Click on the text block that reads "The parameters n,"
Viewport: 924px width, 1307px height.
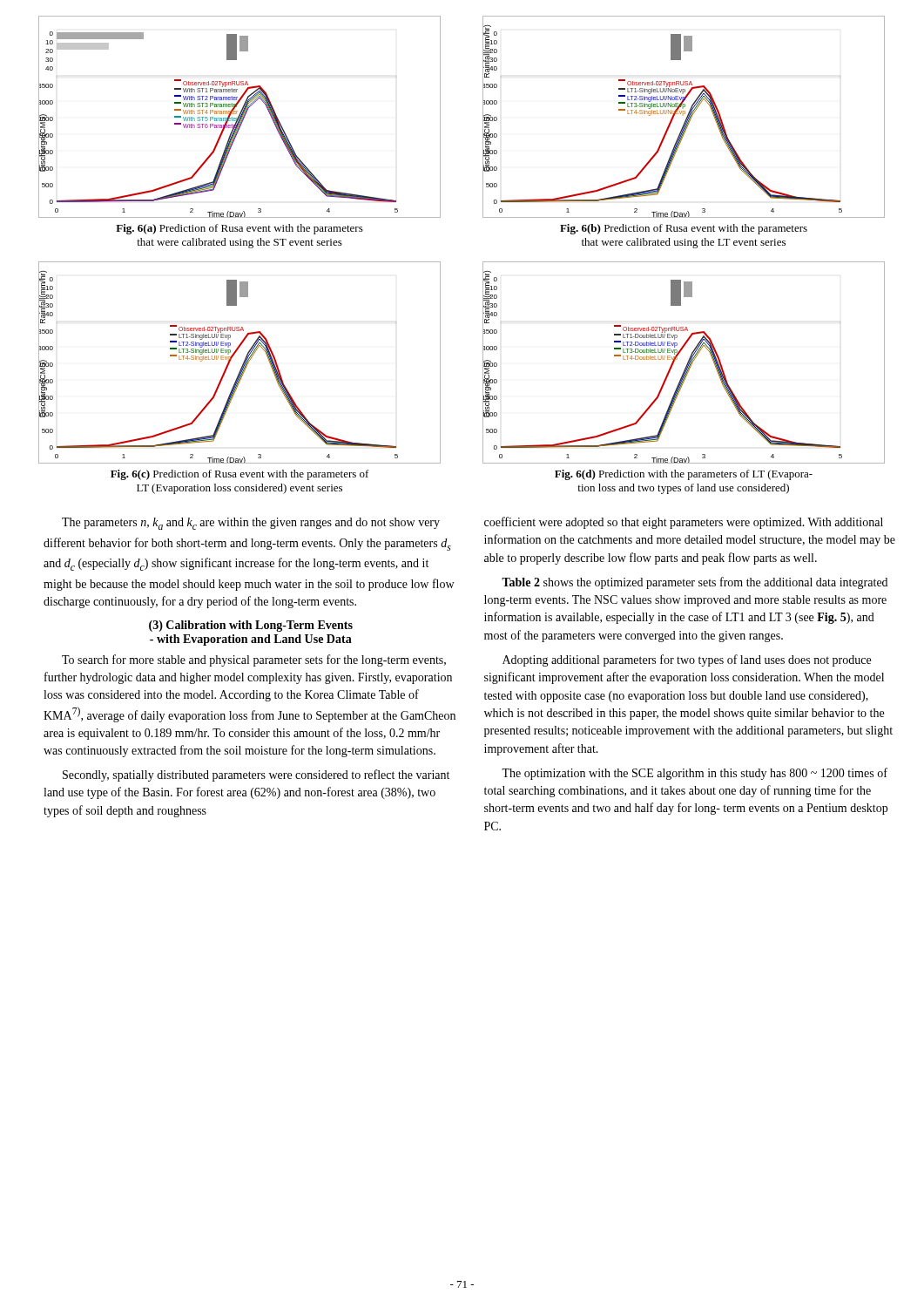(x=251, y=563)
